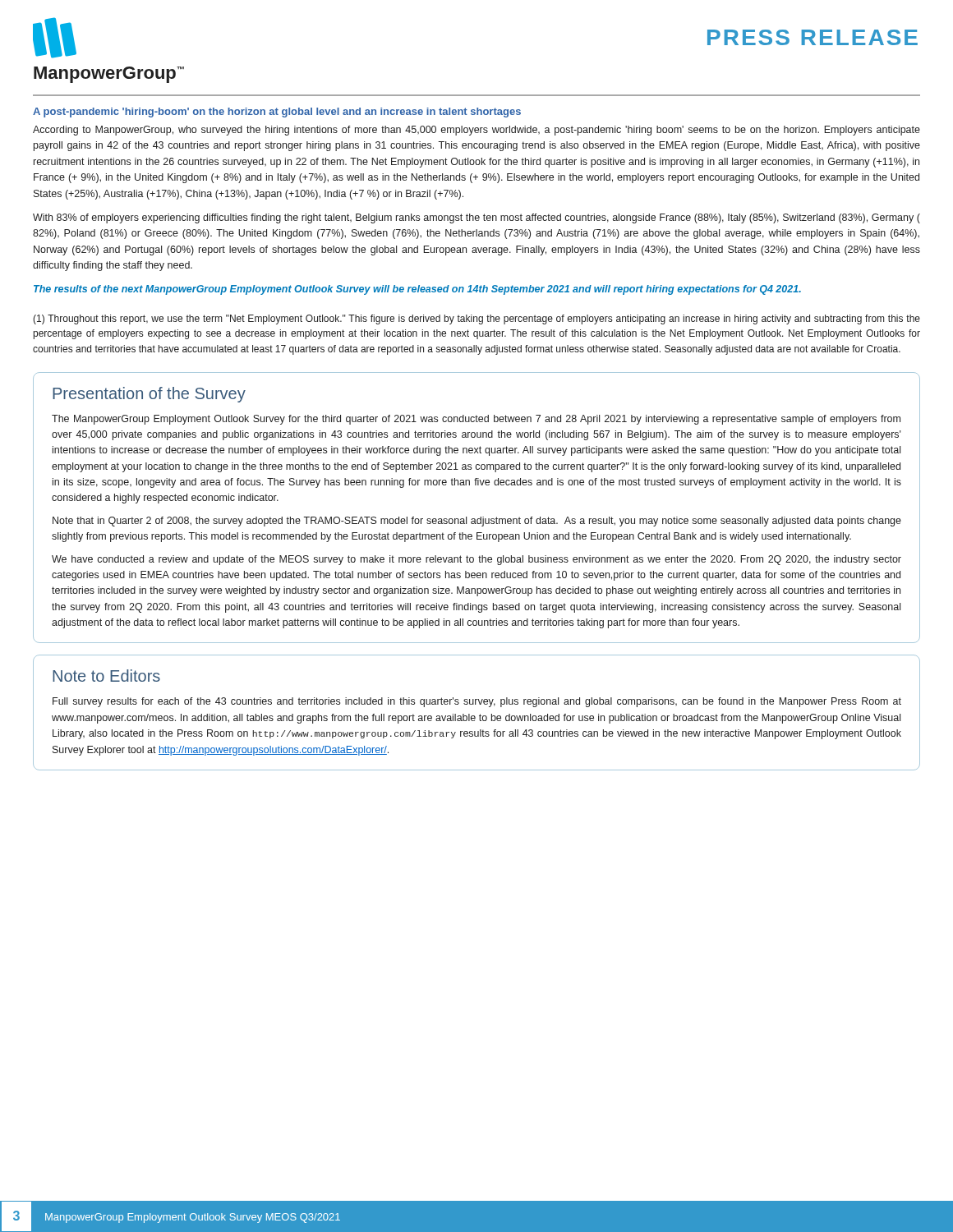Select the passage starting "Presentation of the Survey The ManpowerGroup"
Viewport: 953px width, 1232px height.
click(476, 508)
